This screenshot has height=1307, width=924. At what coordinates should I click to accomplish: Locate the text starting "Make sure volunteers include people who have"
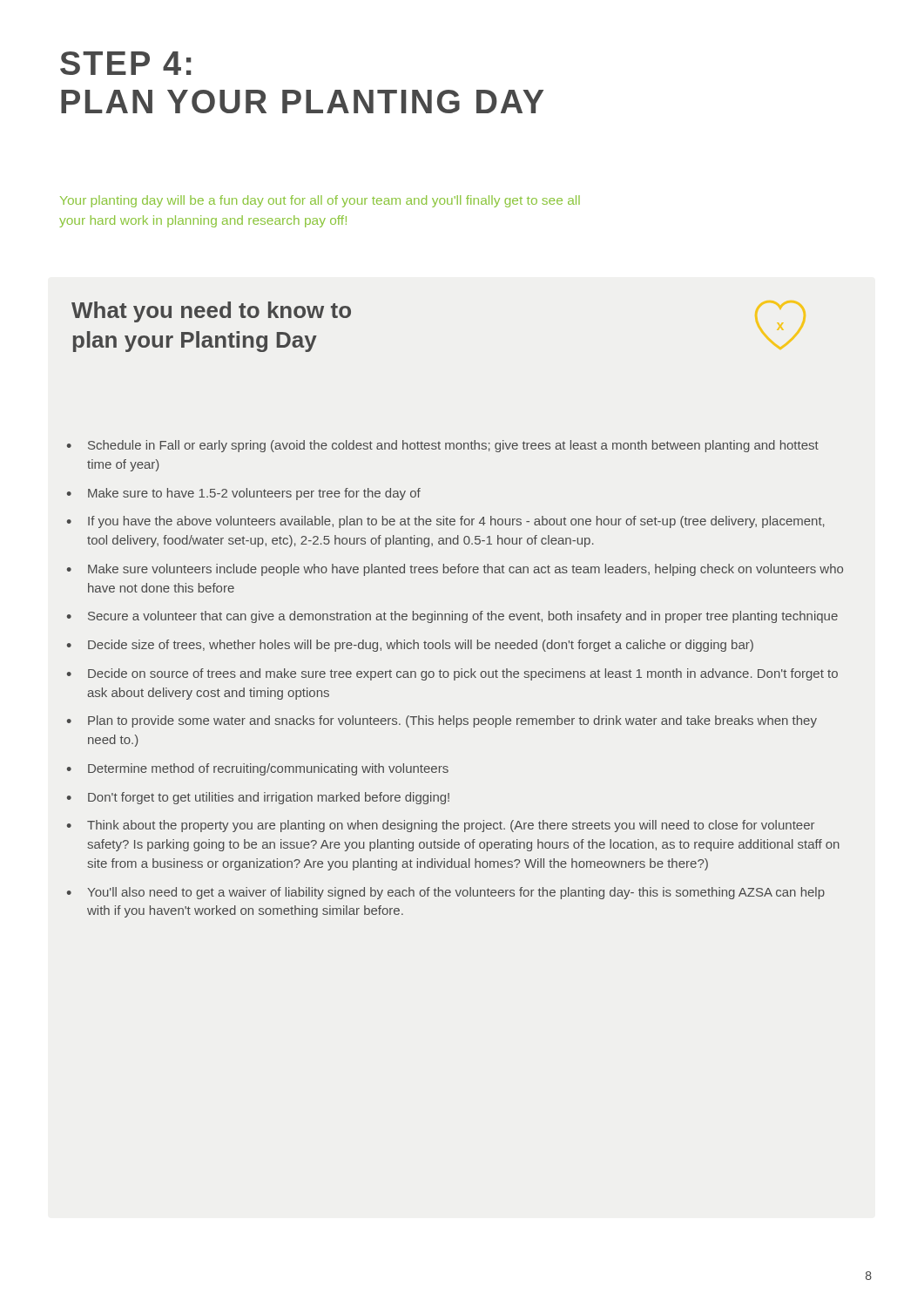[465, 578]
